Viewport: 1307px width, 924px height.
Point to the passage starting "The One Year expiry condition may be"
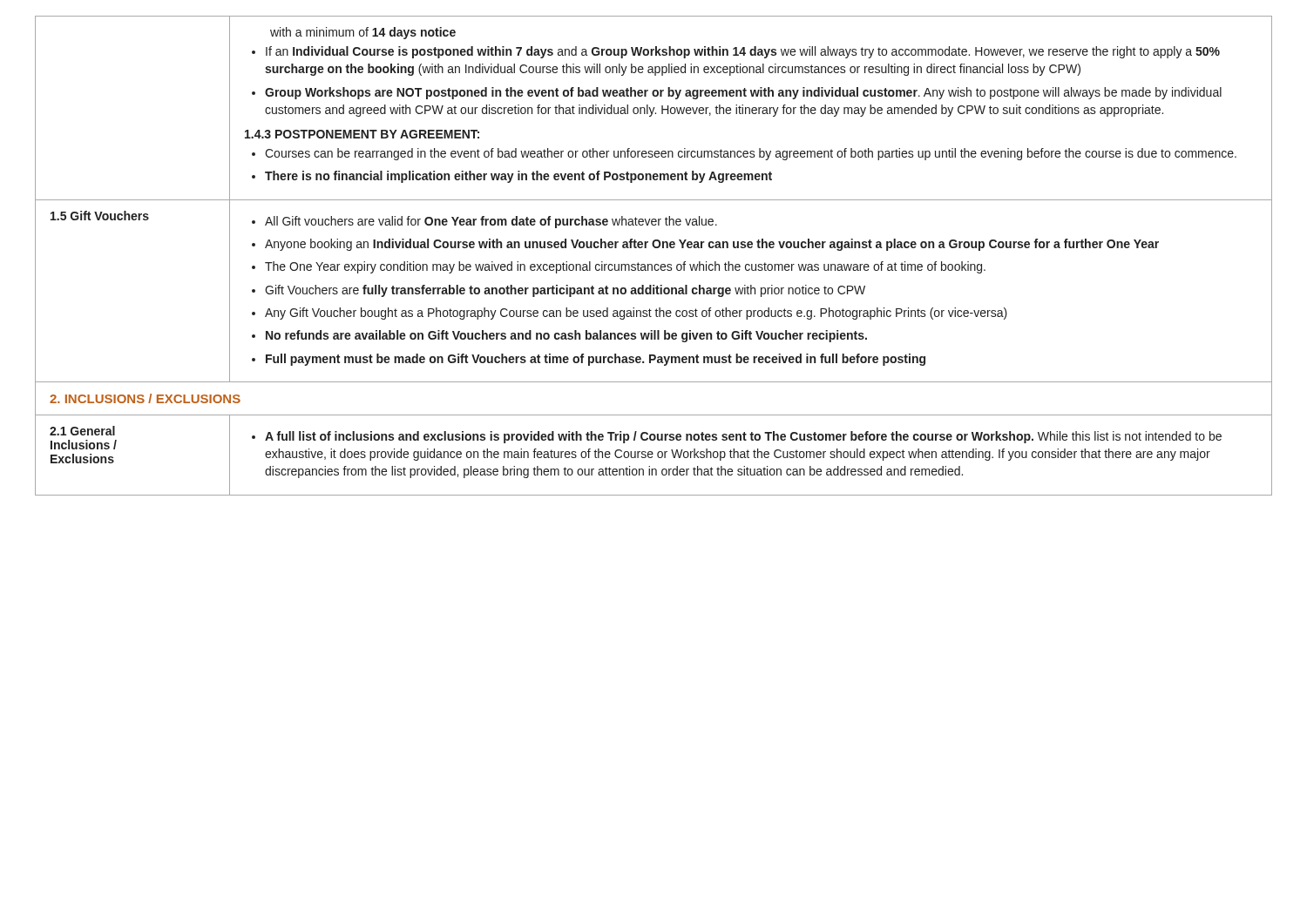(626, 267)
